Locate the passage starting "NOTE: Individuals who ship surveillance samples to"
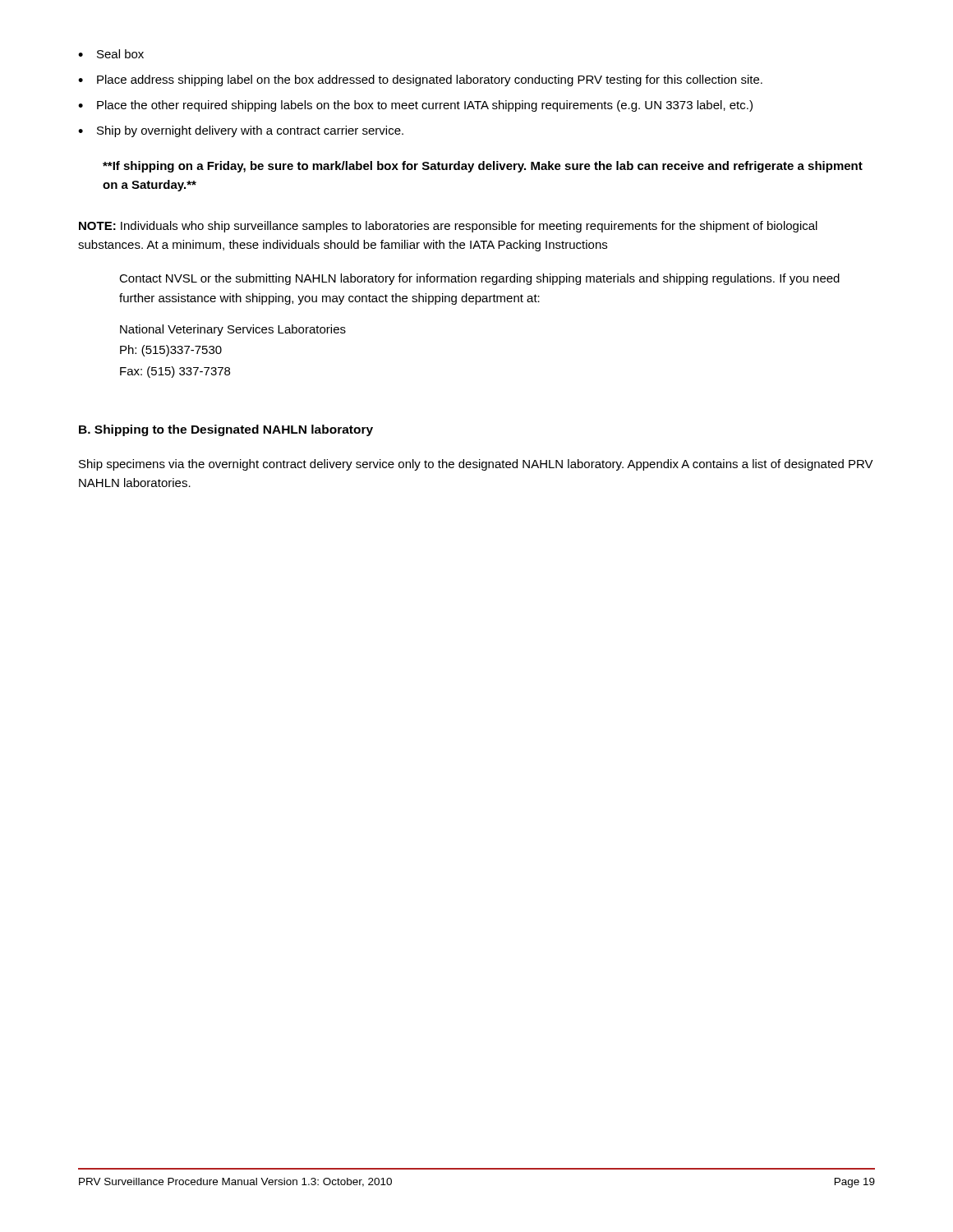The width and height of the screenshot is (953, 1232). tap(448, 235)
